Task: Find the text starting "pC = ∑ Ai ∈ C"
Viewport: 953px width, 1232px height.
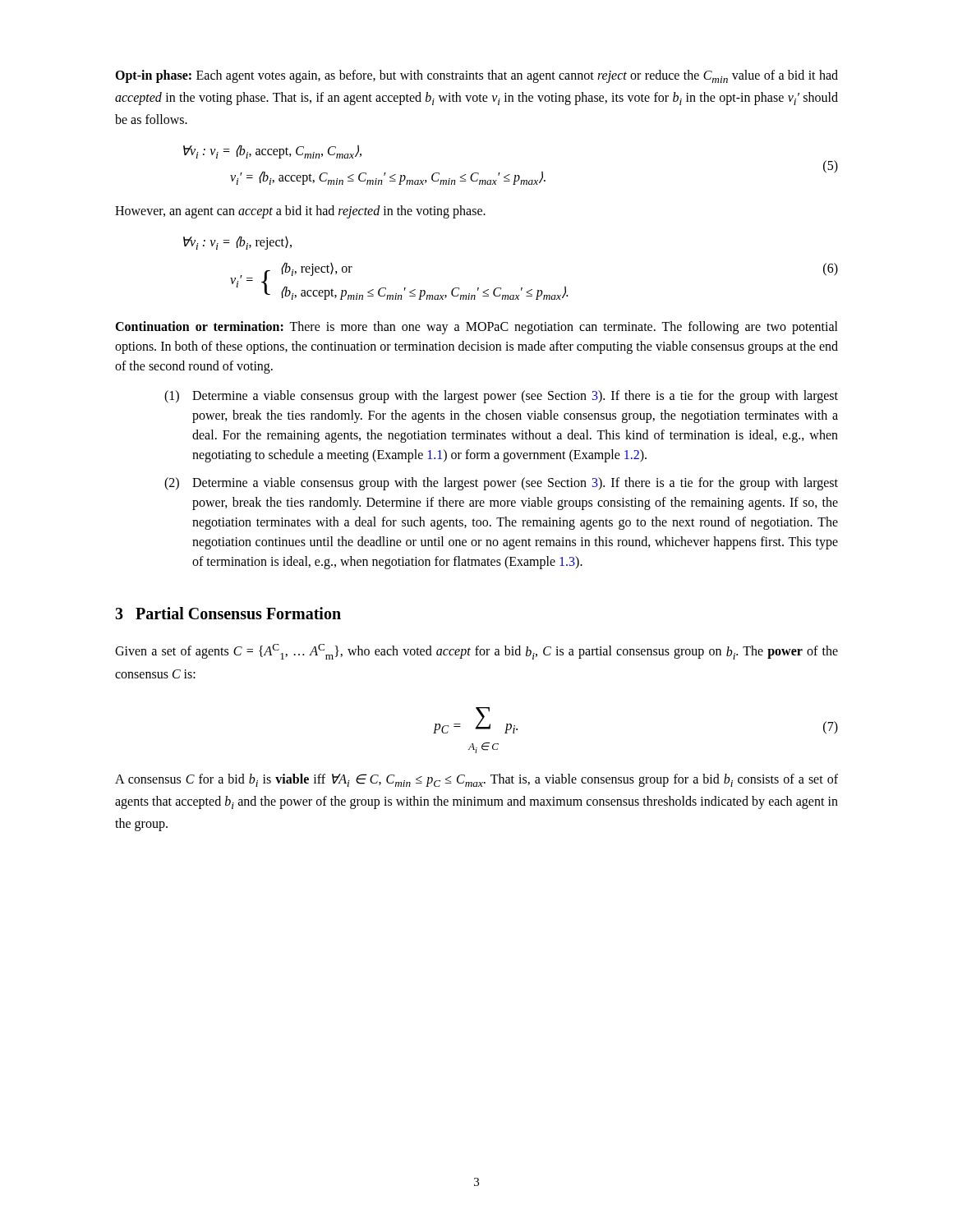Action: tap(482, 721)
